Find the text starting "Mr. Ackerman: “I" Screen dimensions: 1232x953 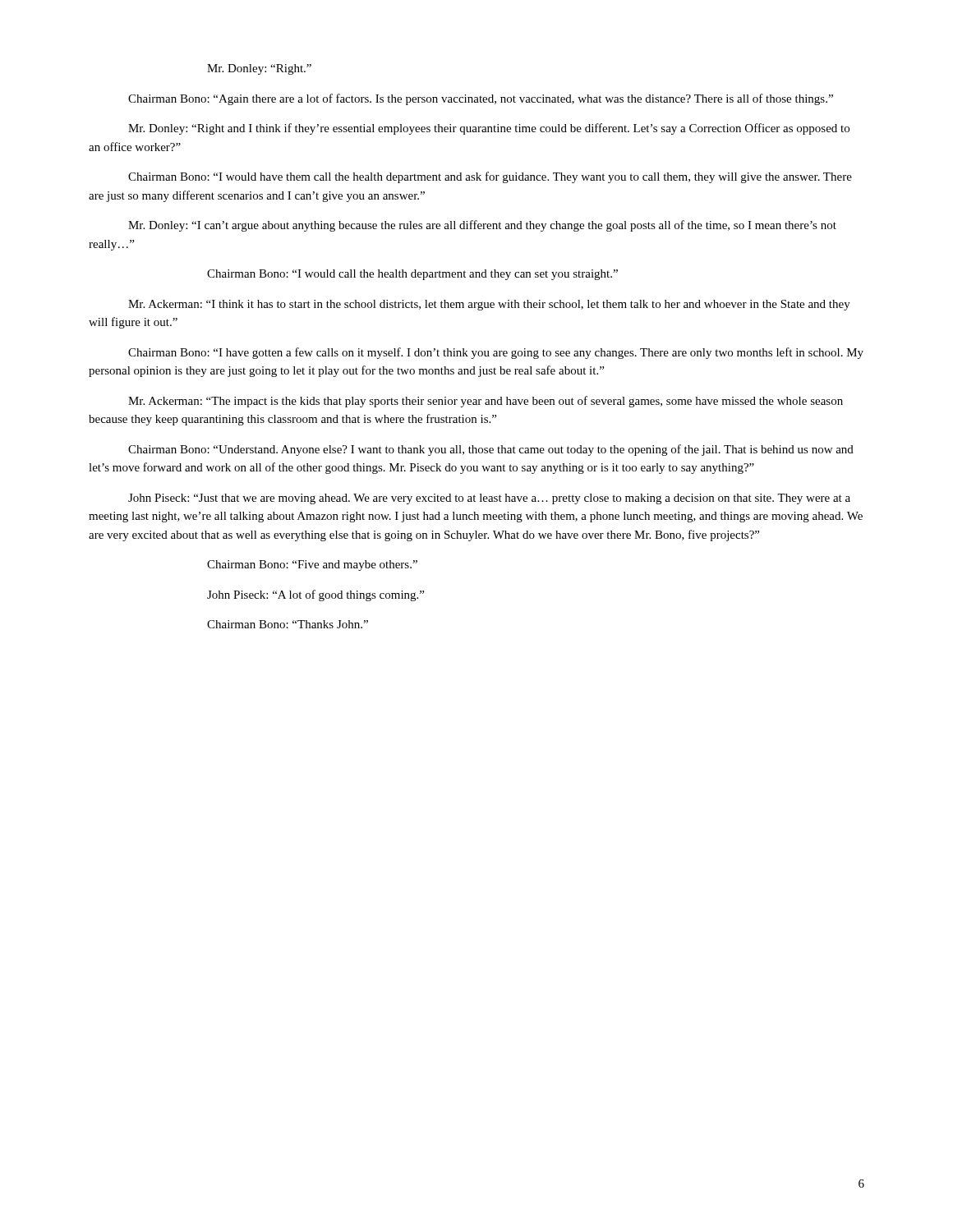pyautogui.click(x=469, y=313)
